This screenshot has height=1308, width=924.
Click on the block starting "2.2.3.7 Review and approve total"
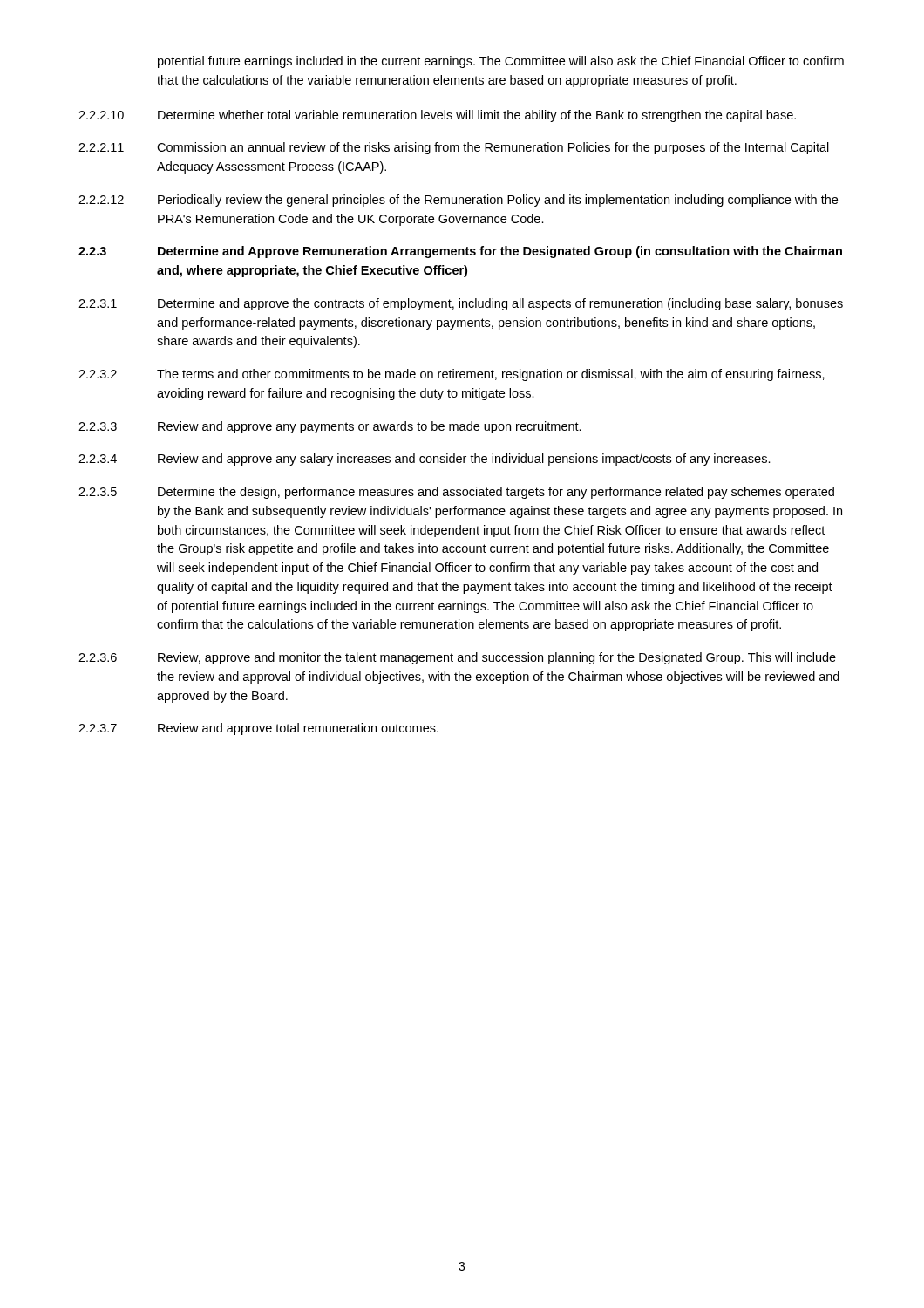(x=258, y=729)
